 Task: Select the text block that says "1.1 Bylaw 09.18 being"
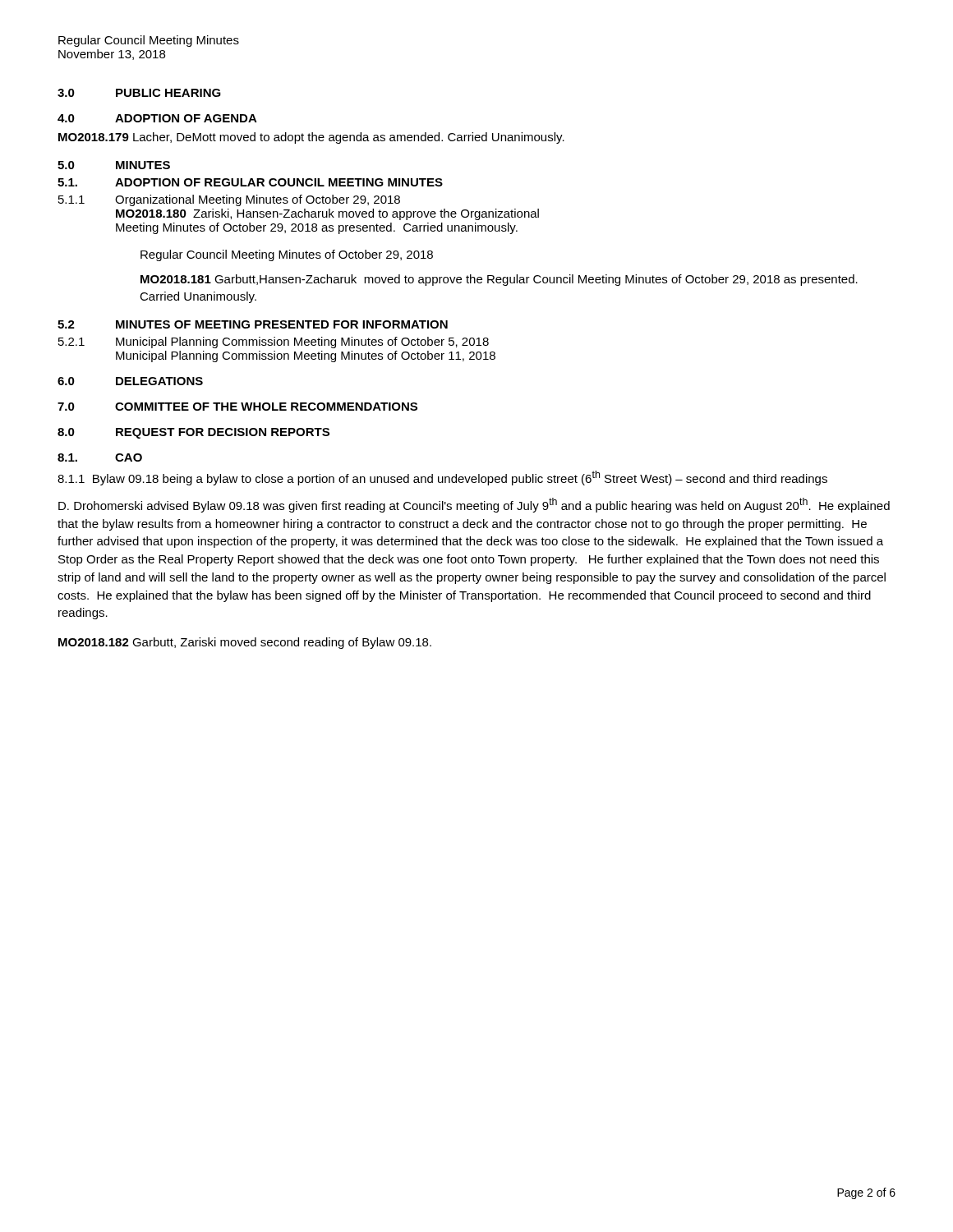pyautogui.click(x=476, y=477)
